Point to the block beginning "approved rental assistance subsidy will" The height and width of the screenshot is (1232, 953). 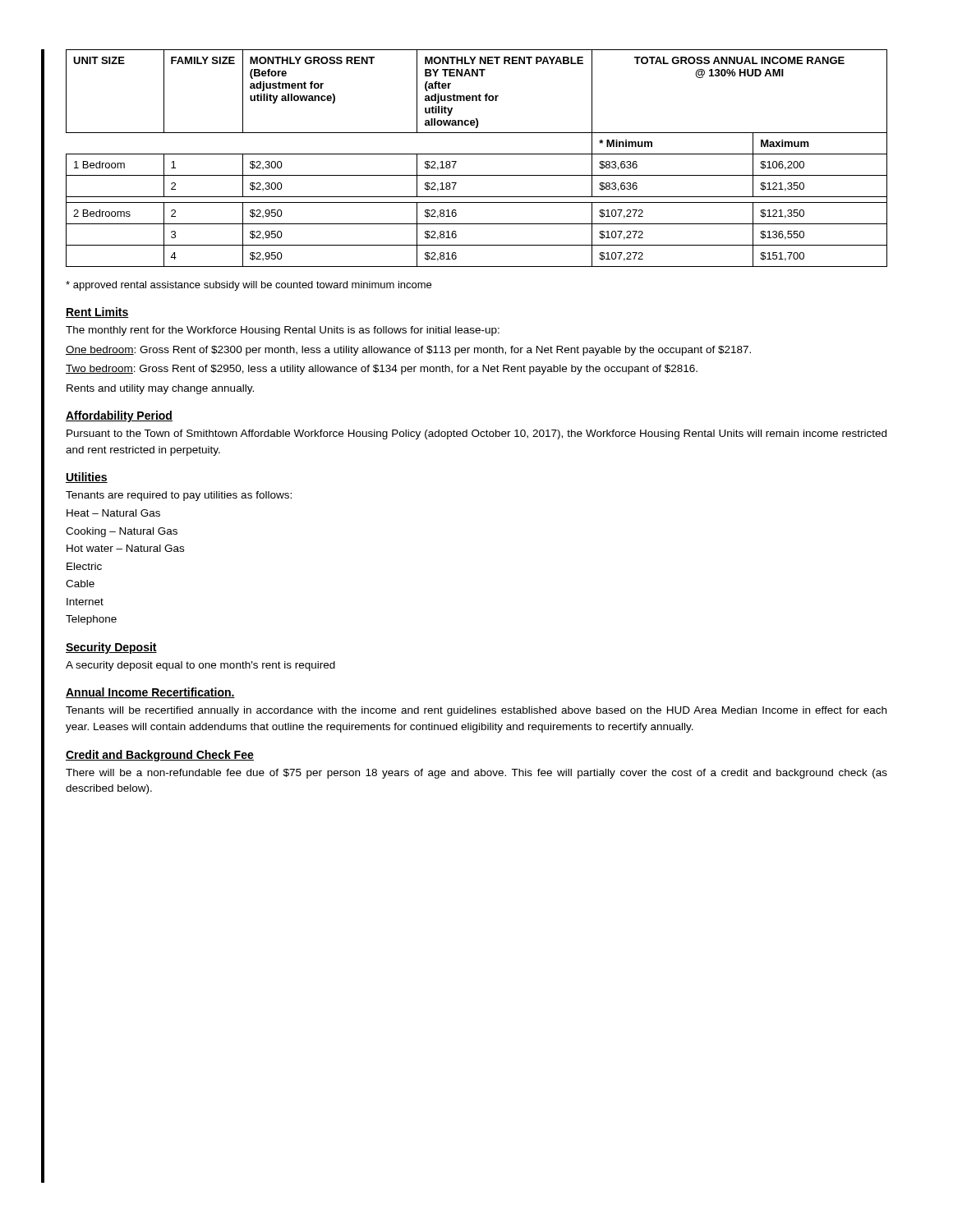(249, 285)
